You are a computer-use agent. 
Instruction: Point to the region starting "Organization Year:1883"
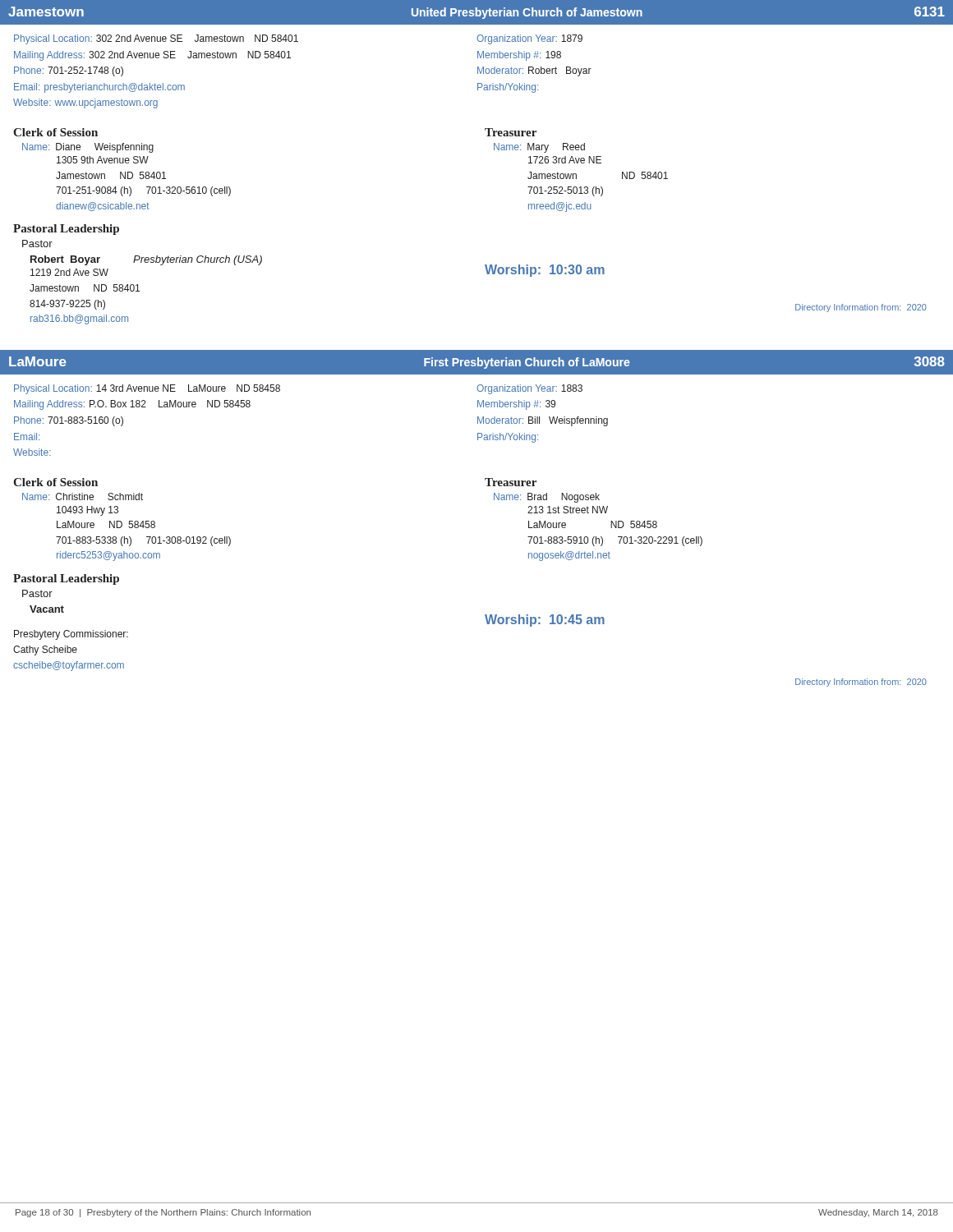[x=530, y=388]
